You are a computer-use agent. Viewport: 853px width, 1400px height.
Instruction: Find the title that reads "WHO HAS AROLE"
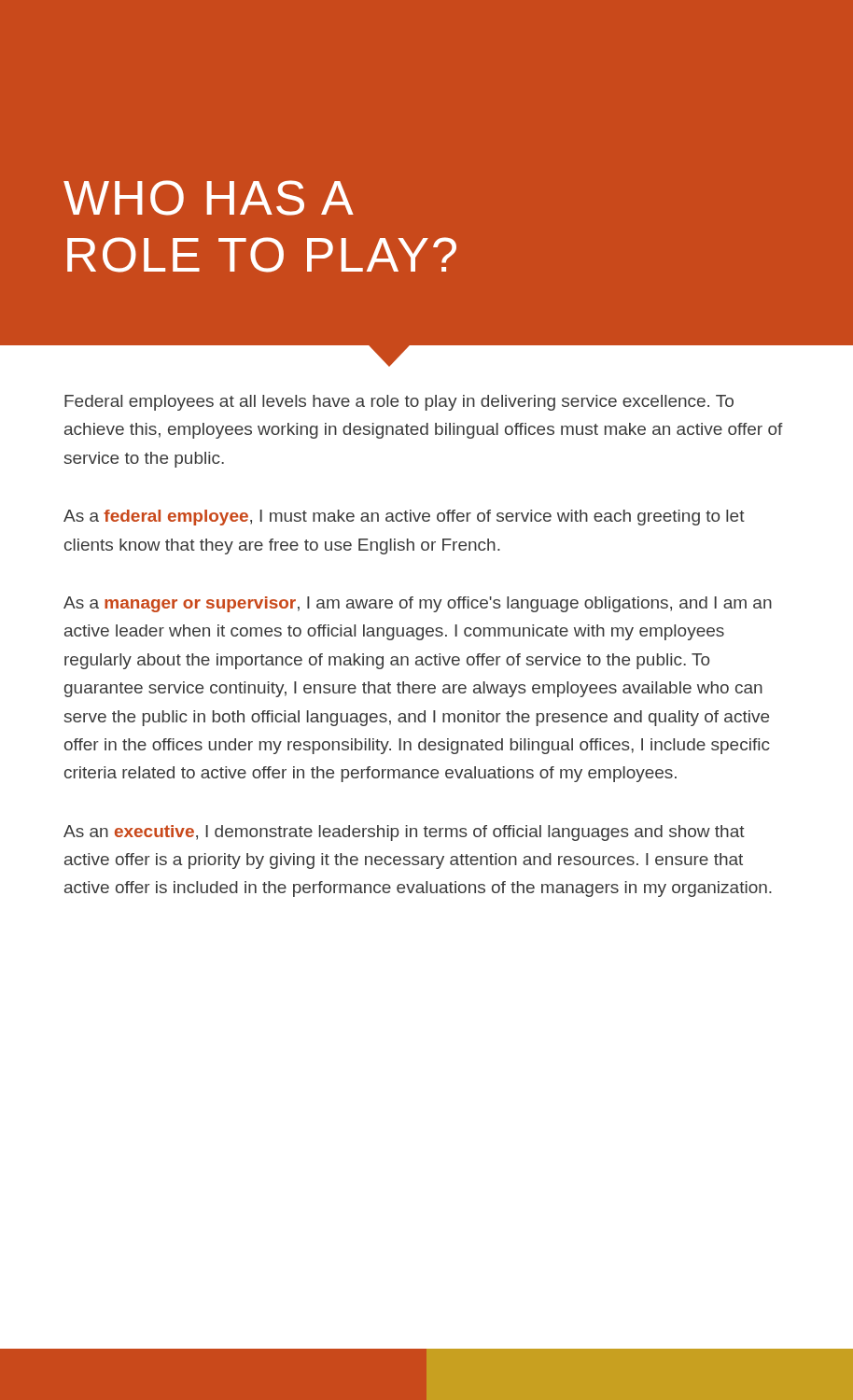click(262, 227)
